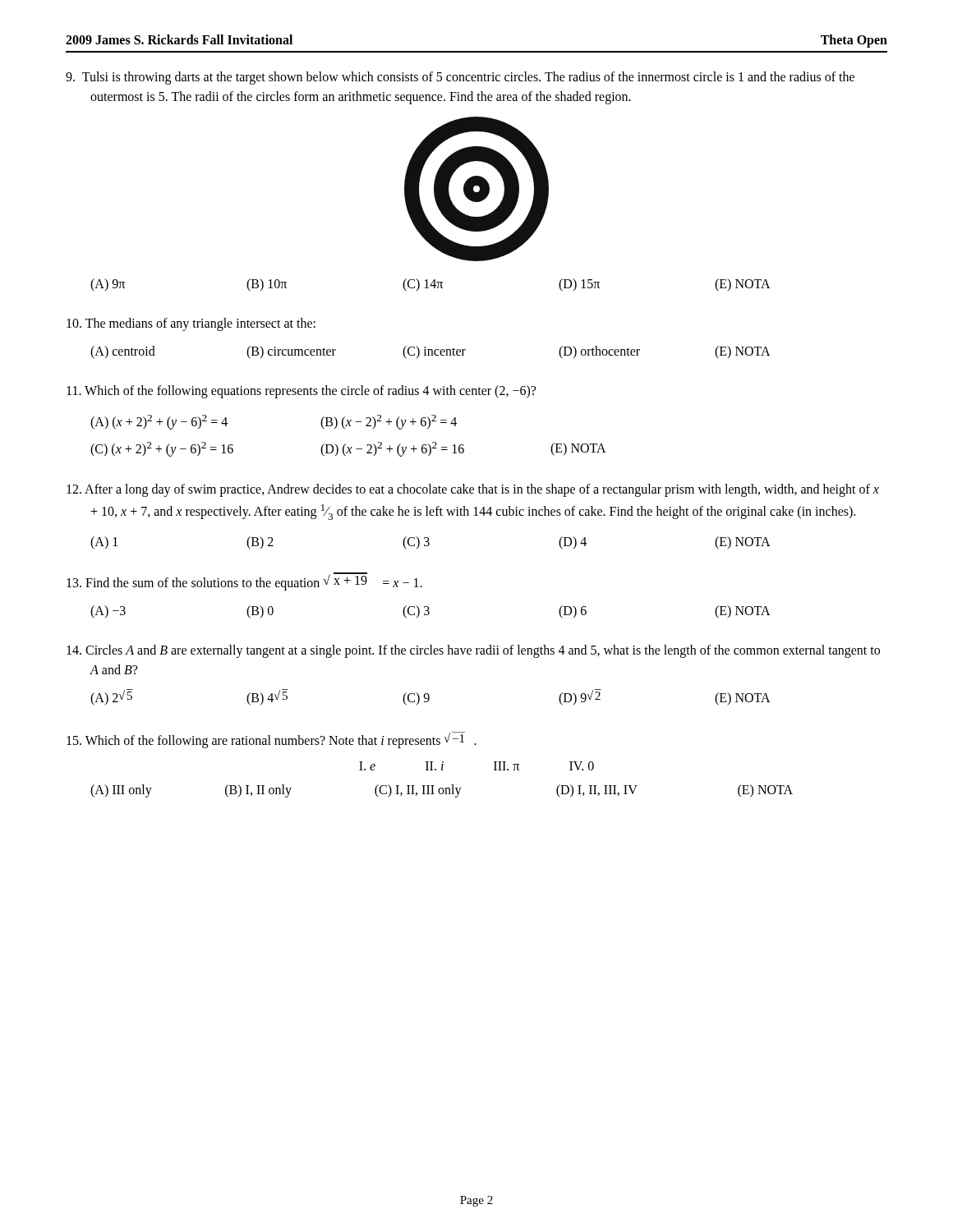Navigate to the element starting "(A) 2√5 (B) 4√5"

pos(430,697)
